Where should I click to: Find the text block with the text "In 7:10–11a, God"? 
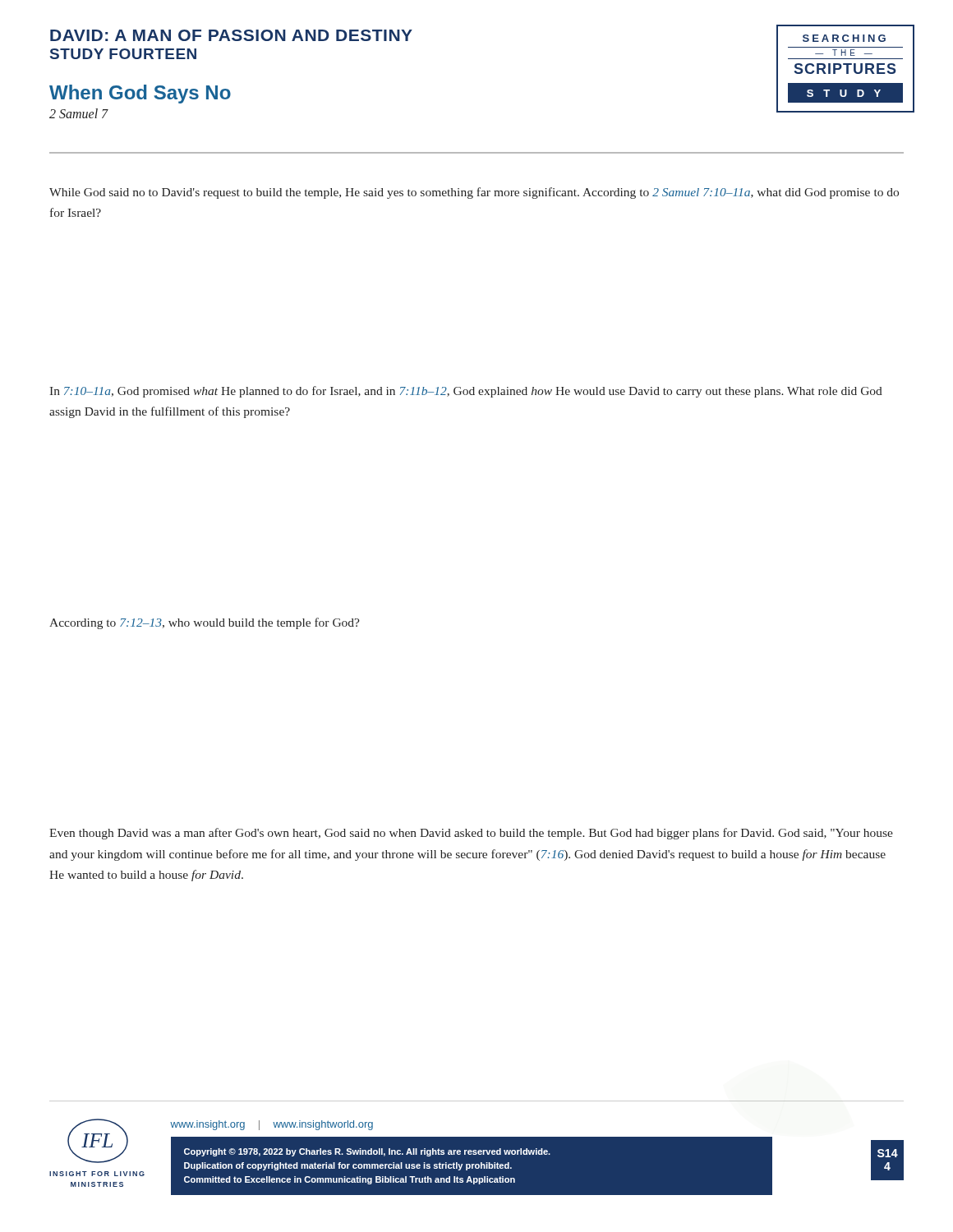[476, 401]
